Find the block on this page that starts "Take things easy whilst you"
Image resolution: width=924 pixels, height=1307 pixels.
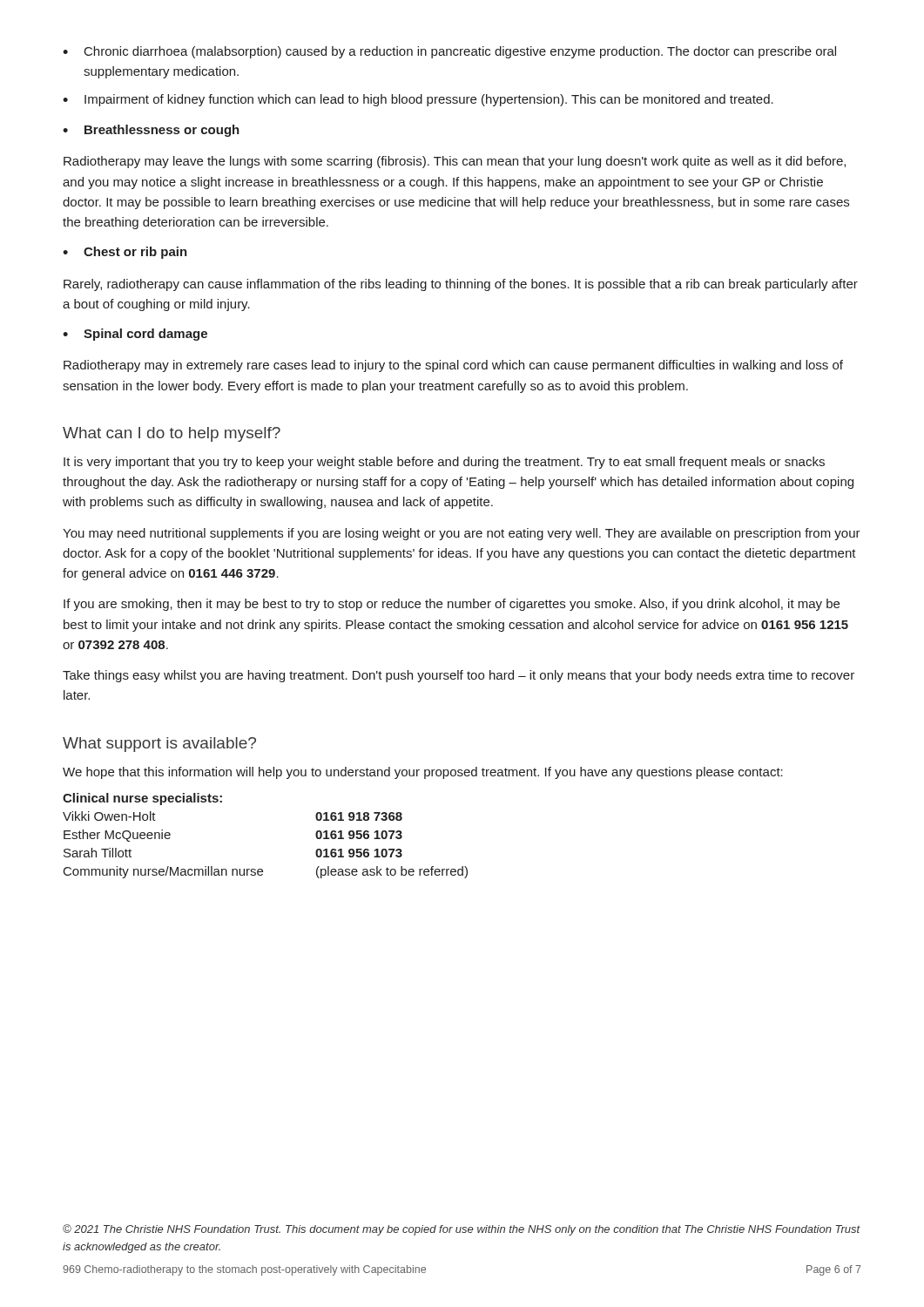pos(459,685)
